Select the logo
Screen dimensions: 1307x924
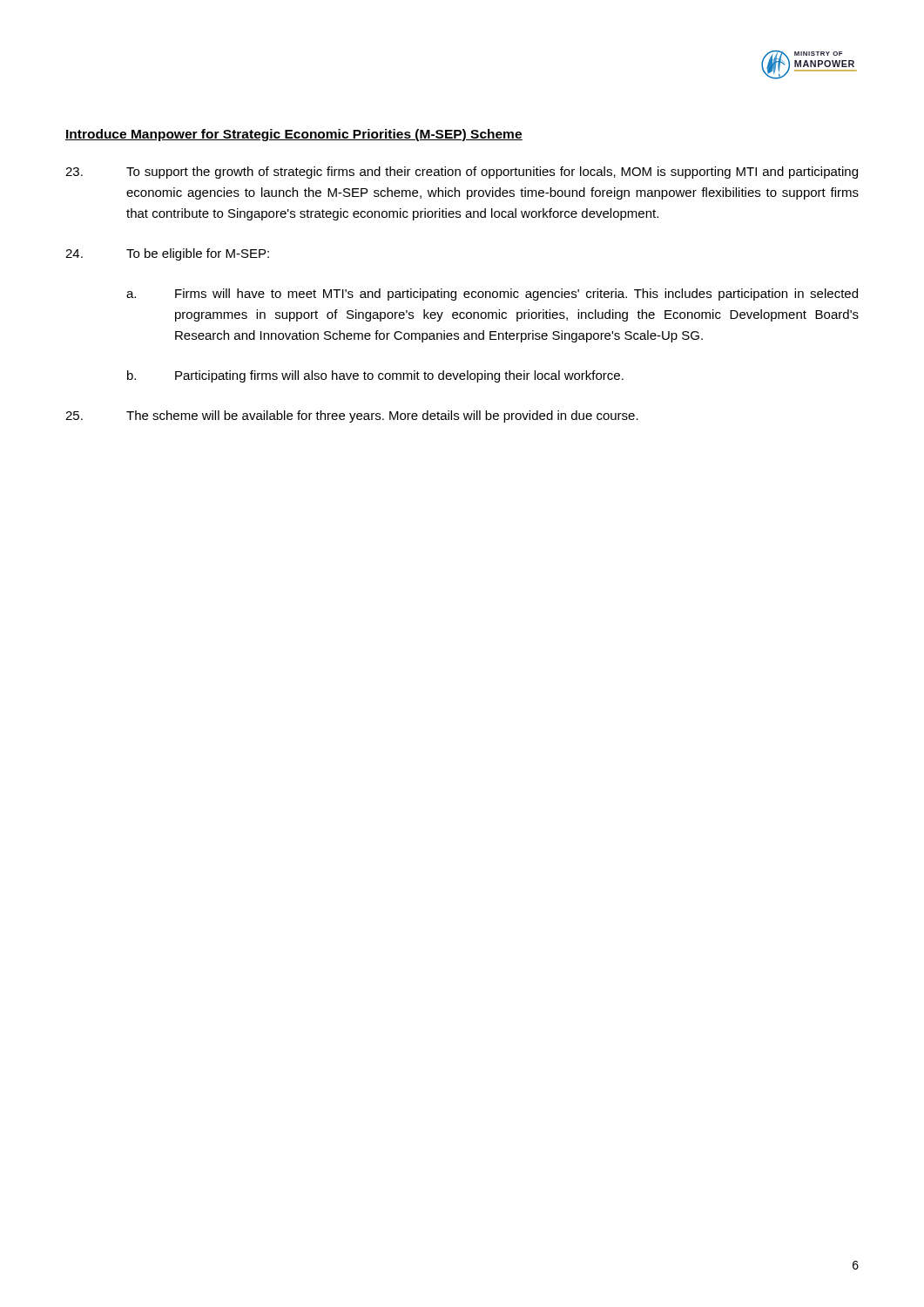(811, 64)
